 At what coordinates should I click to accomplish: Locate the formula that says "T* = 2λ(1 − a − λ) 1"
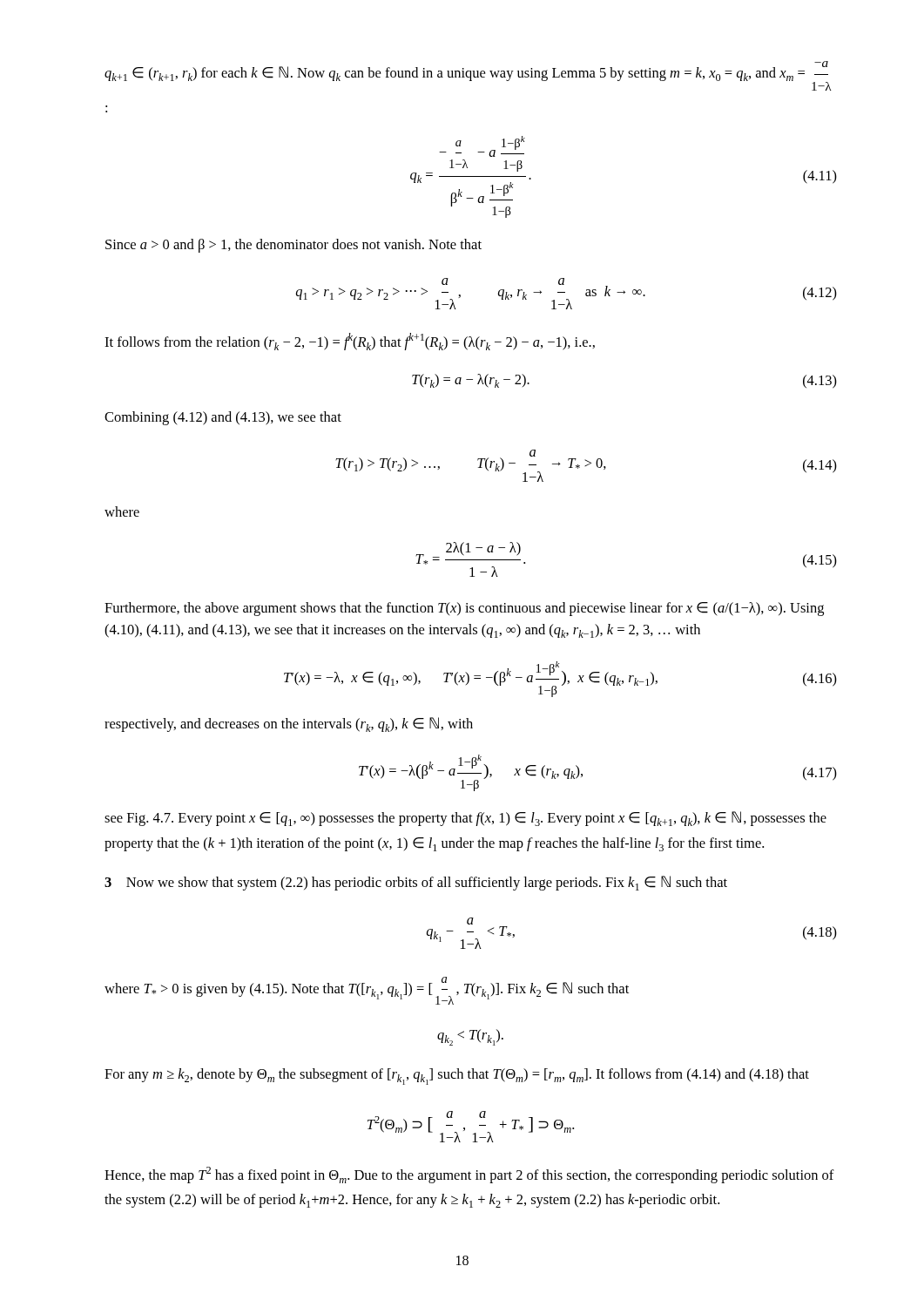point(483,560)
